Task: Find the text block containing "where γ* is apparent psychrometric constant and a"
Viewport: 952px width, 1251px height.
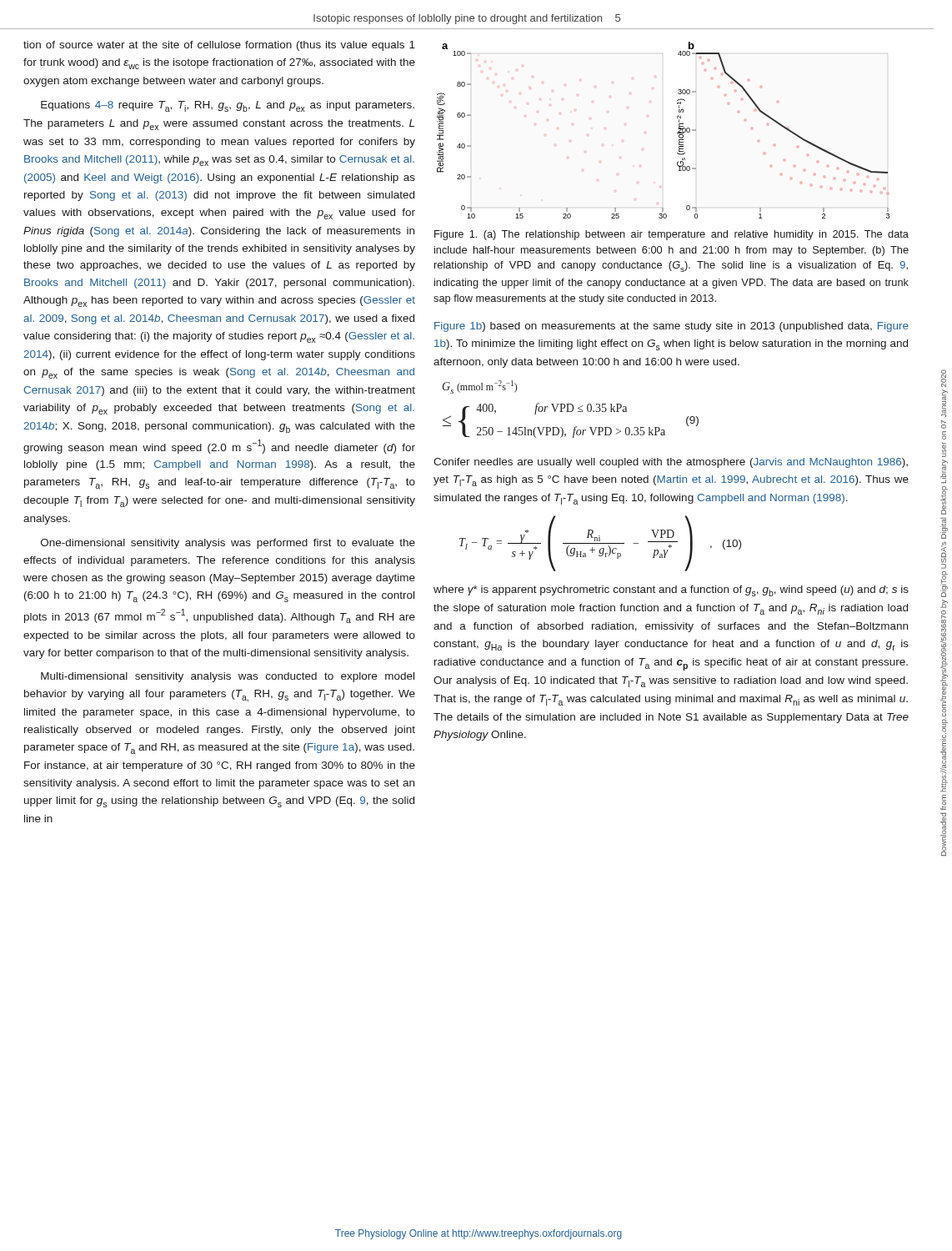Action: (x=671, y=662)
